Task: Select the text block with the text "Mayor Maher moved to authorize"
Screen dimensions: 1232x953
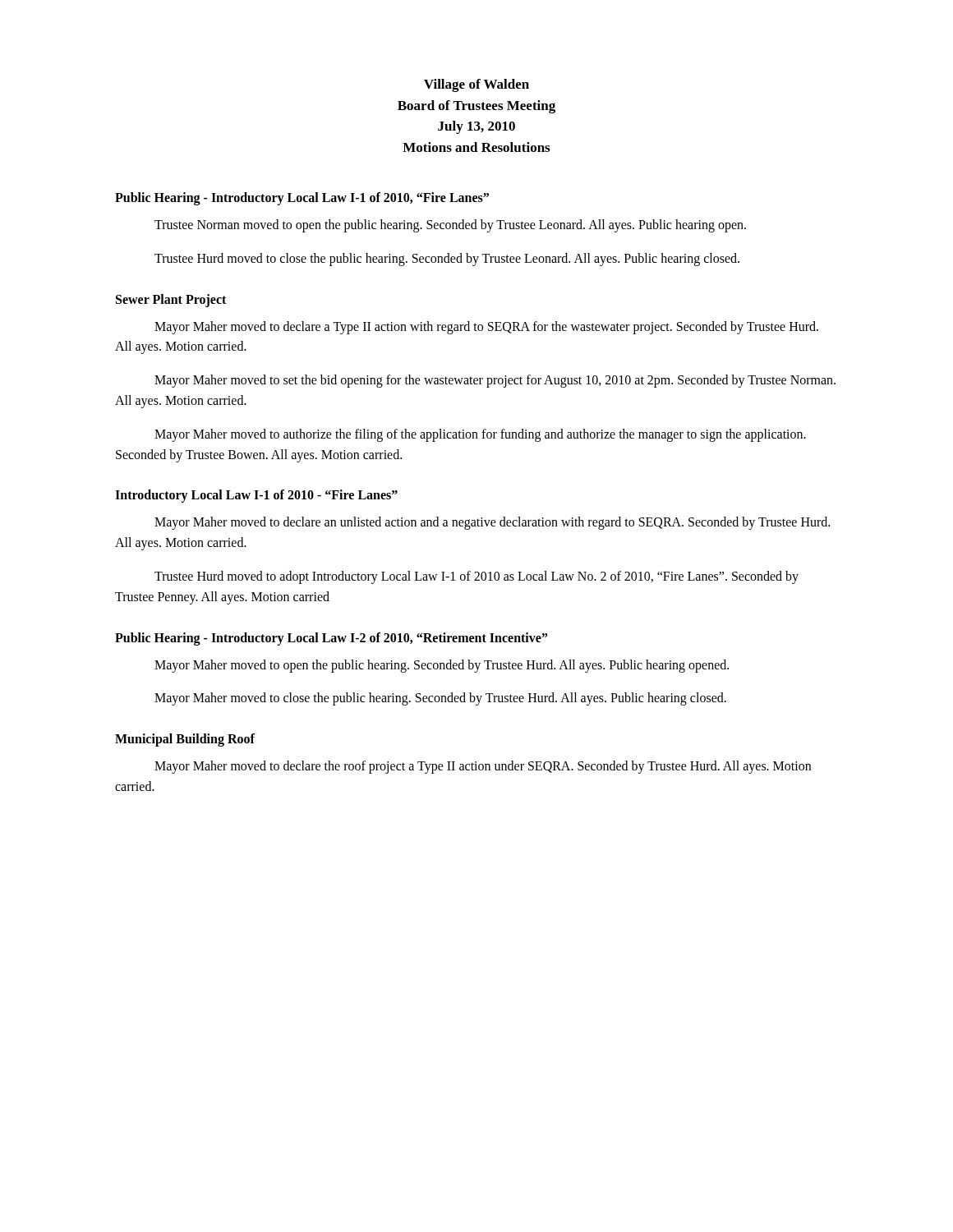Action: pyautogui.click(x=461, y=444)
